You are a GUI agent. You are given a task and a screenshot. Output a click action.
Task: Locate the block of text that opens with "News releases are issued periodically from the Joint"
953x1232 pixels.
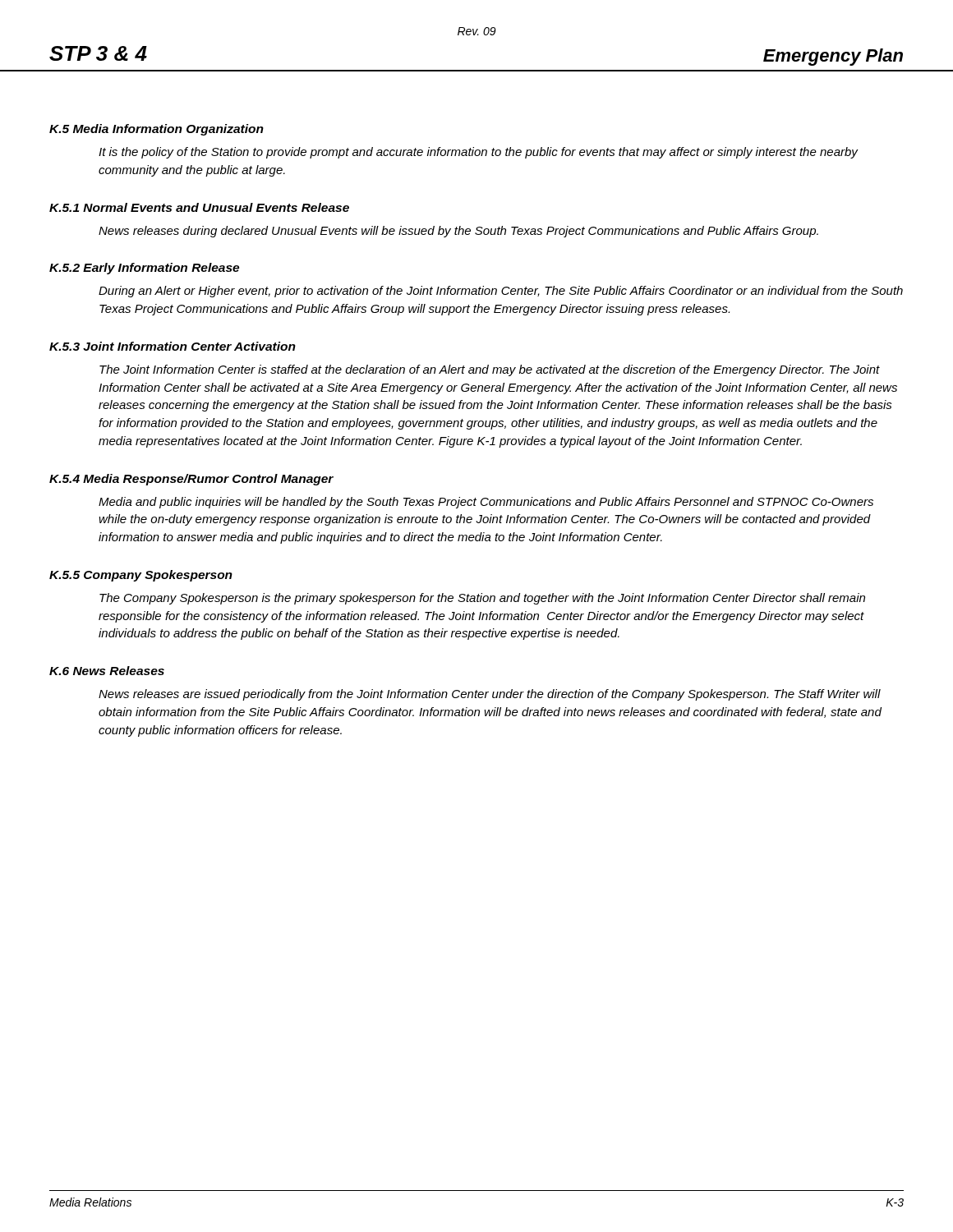coord(490,711)
